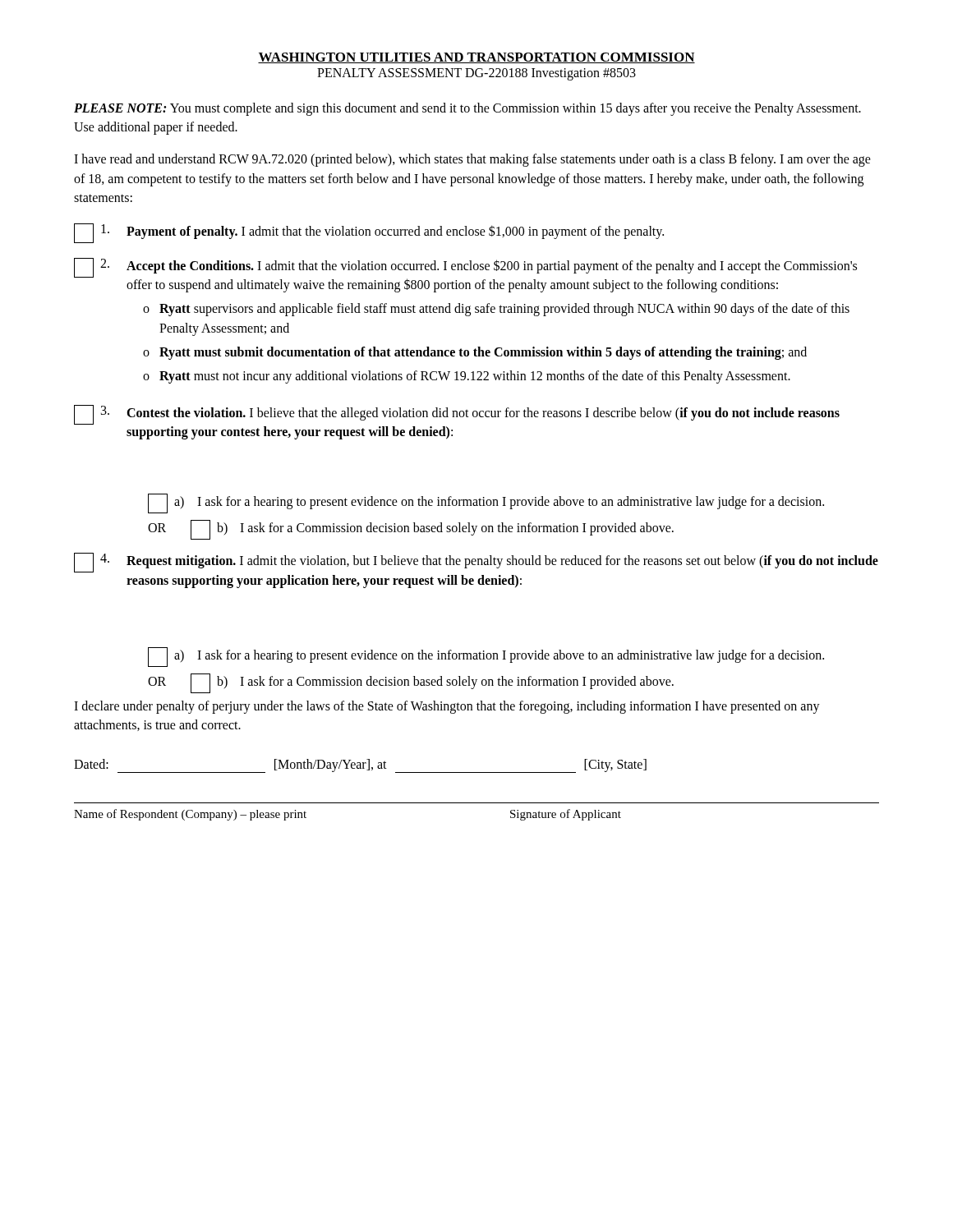
Task: Click on the list item with the text "4. Request mitigation."
Action: (x=476, y=570)
